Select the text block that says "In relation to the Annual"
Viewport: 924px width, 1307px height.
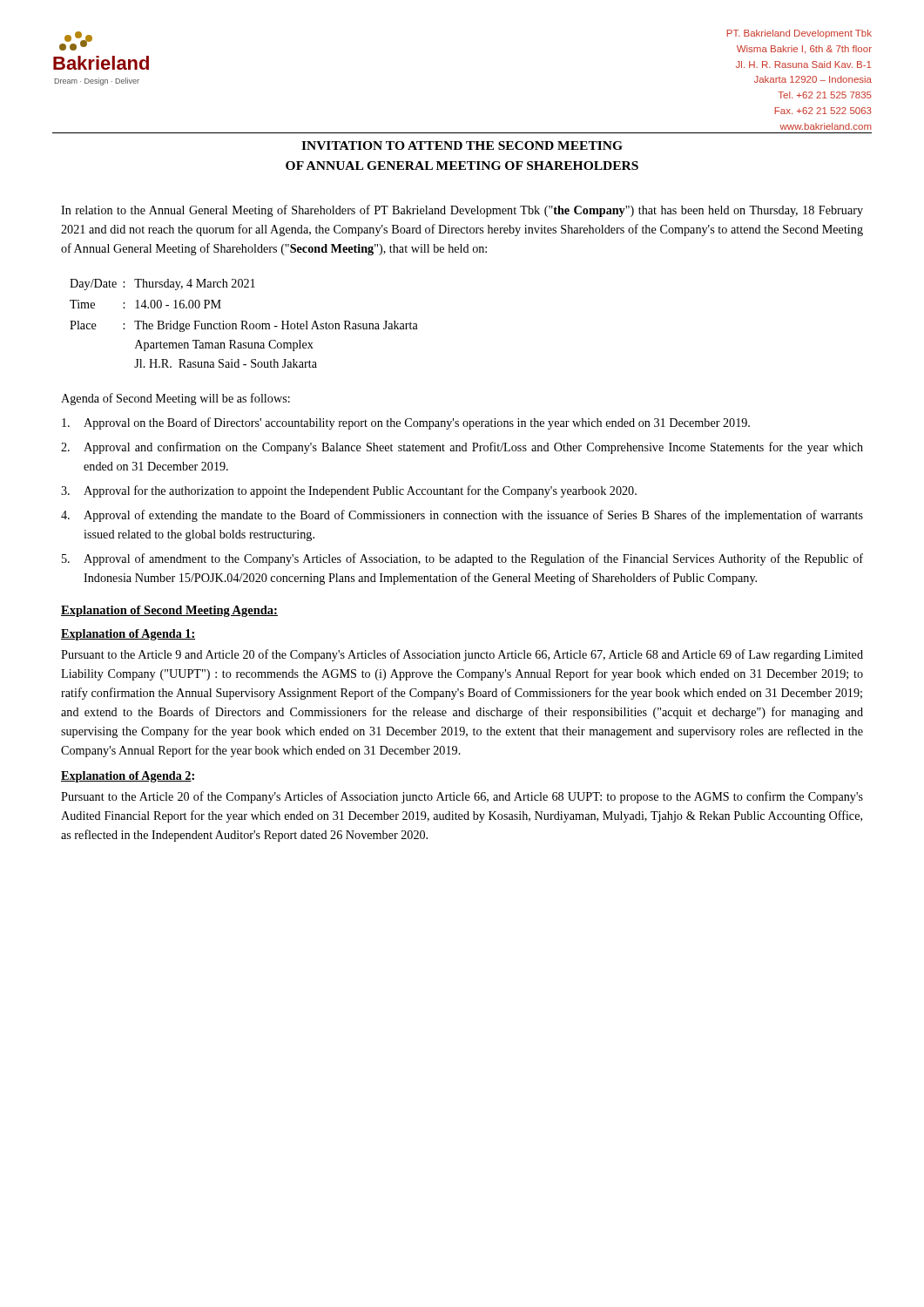(x=462, y=229)
